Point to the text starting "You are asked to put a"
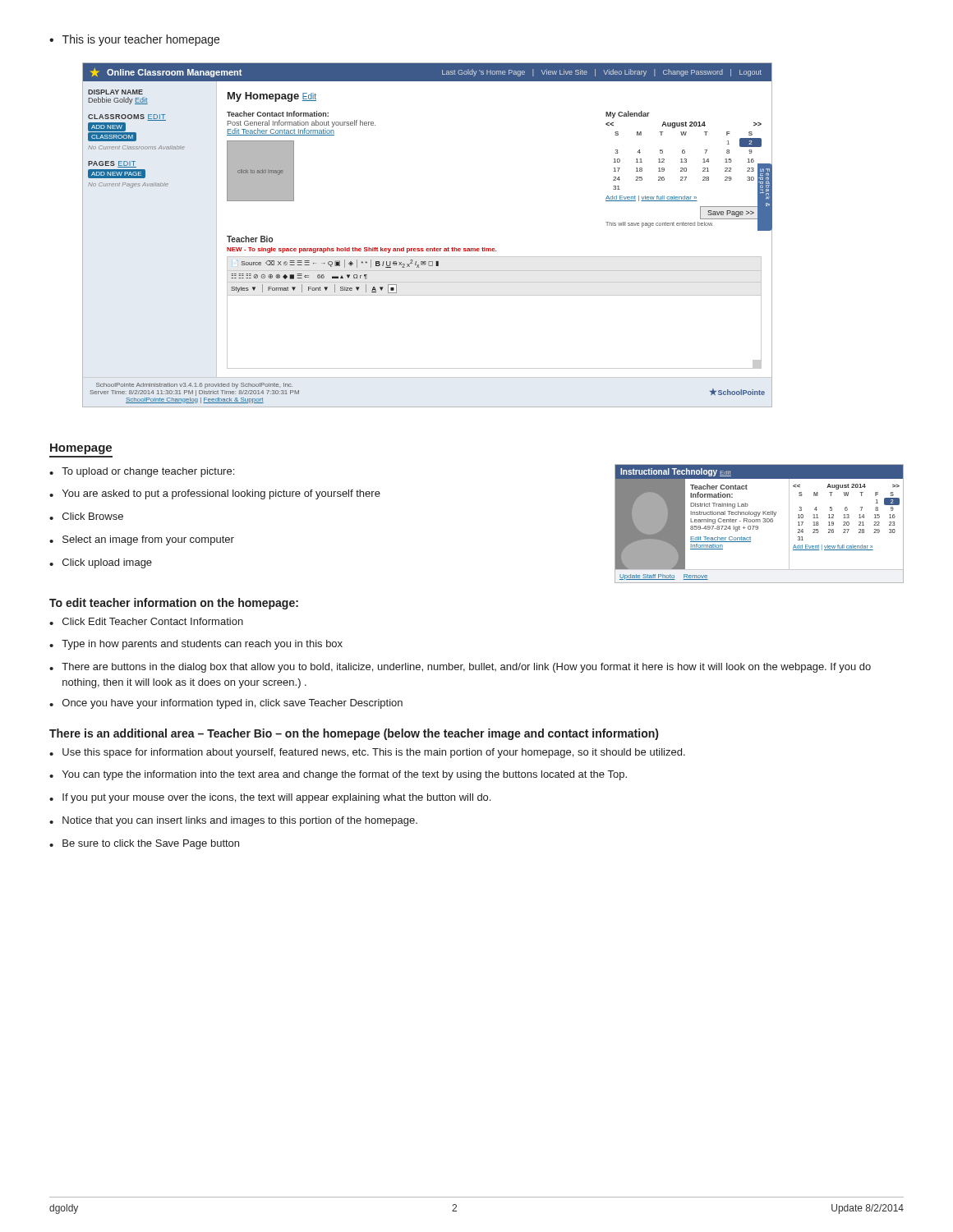Viewport: 953px width, 1232px height. click(x=221, y=494)
